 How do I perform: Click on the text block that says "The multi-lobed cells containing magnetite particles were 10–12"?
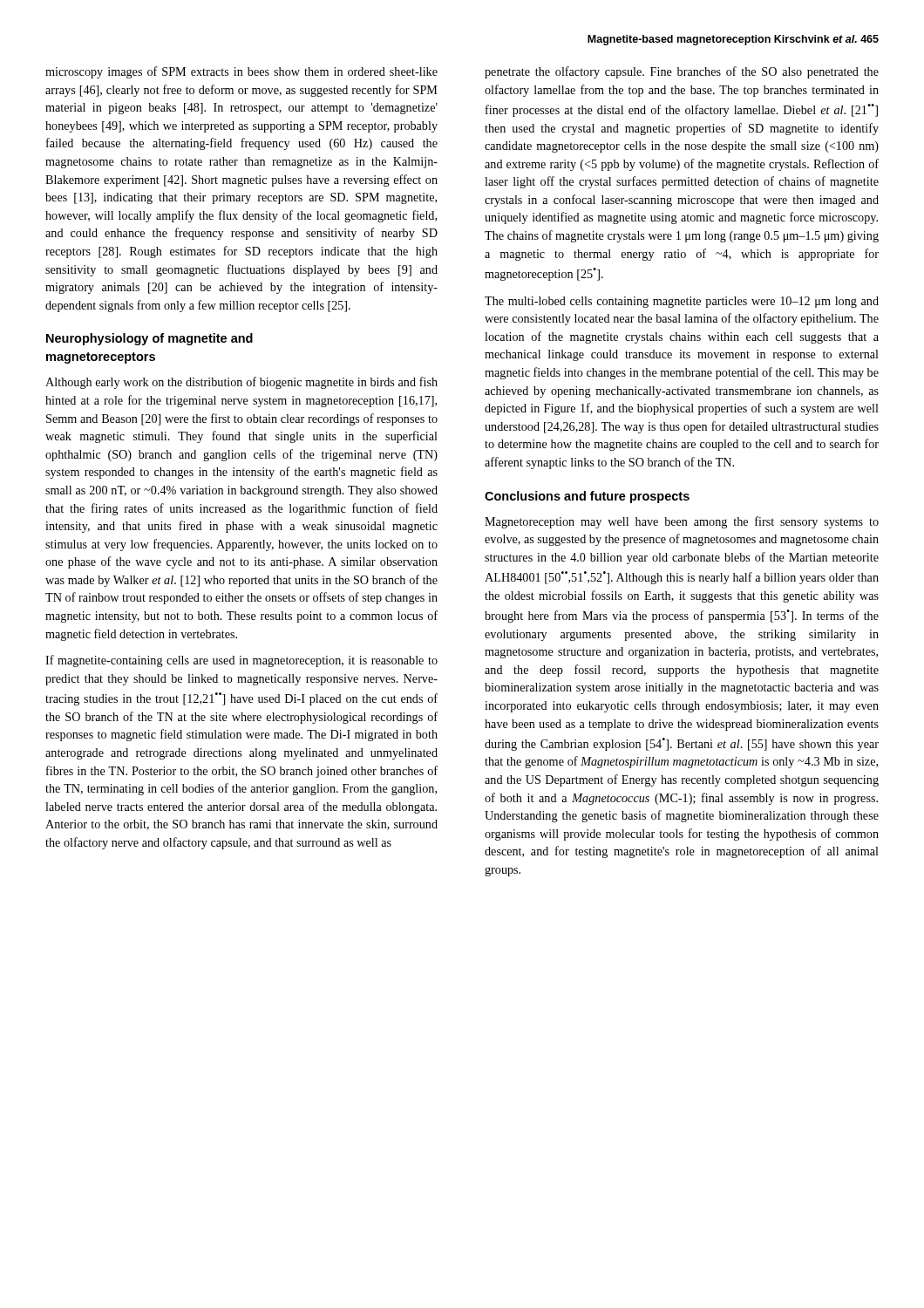[x=682, y=382]
